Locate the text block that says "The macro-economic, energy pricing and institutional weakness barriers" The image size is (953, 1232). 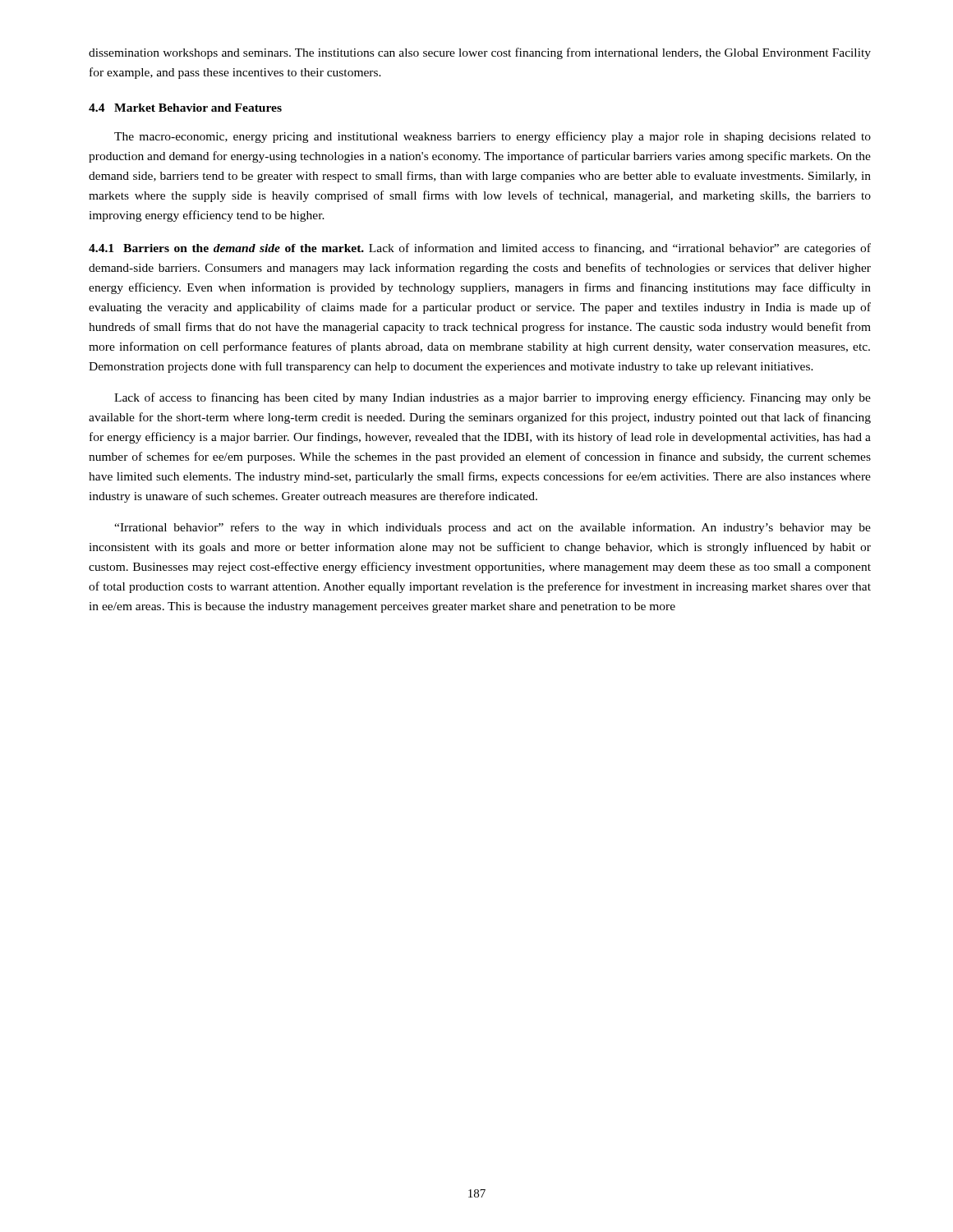coord(480,176)
